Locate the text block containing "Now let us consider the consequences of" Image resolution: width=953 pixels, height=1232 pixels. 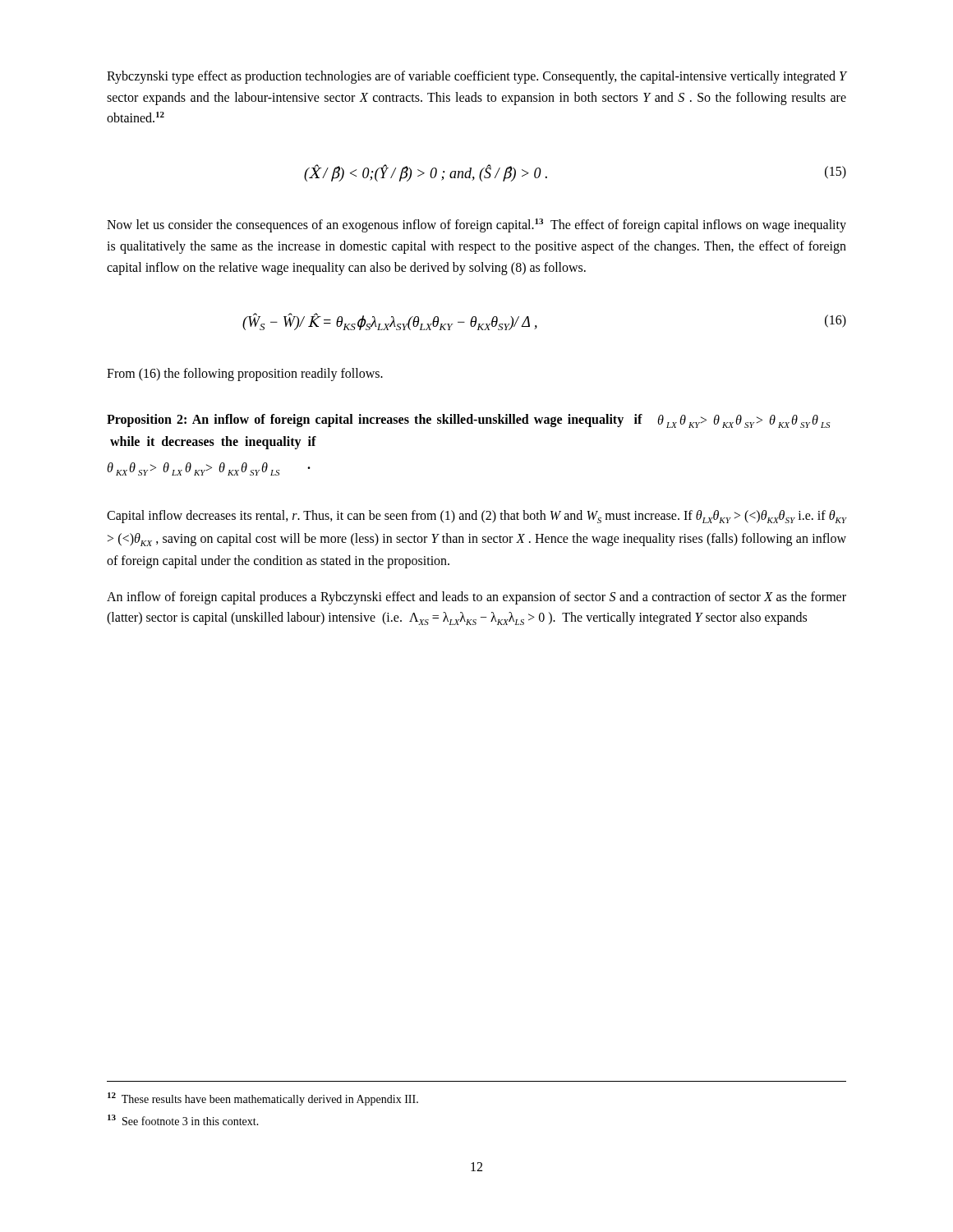tap(476, 245)
